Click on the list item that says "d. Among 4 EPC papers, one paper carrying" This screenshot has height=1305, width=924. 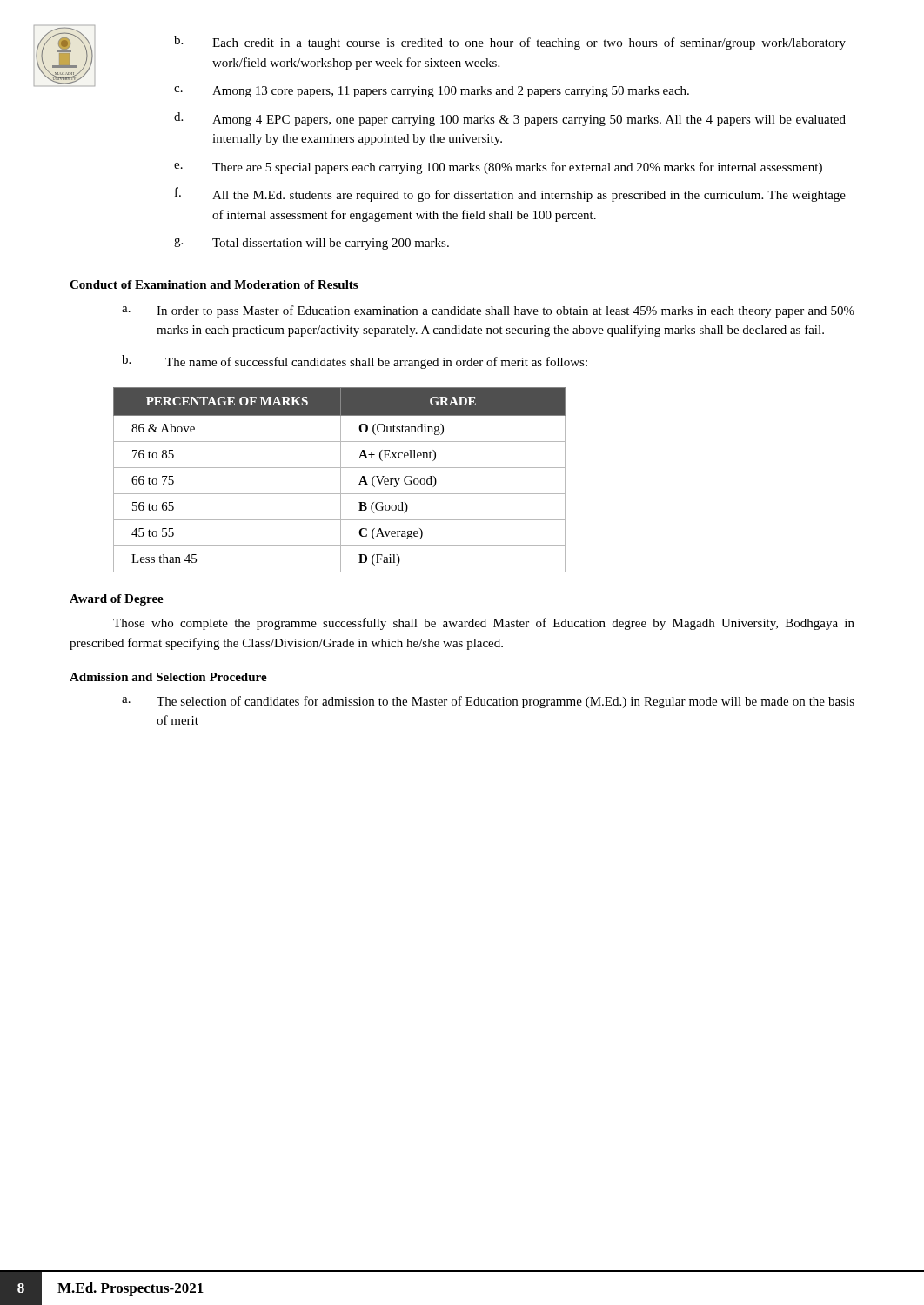(510, 129)
